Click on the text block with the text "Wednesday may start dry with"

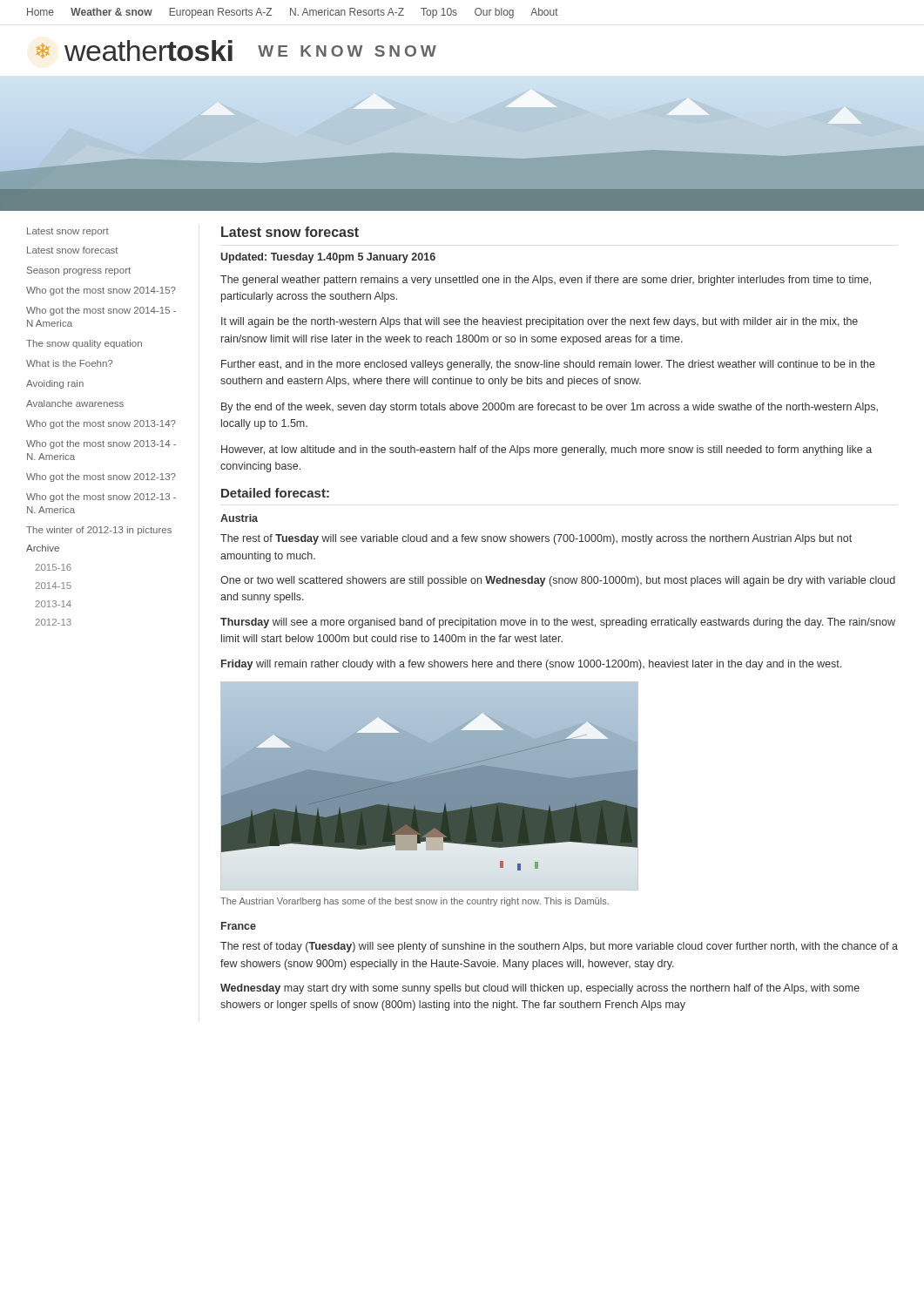pos(540,997)
